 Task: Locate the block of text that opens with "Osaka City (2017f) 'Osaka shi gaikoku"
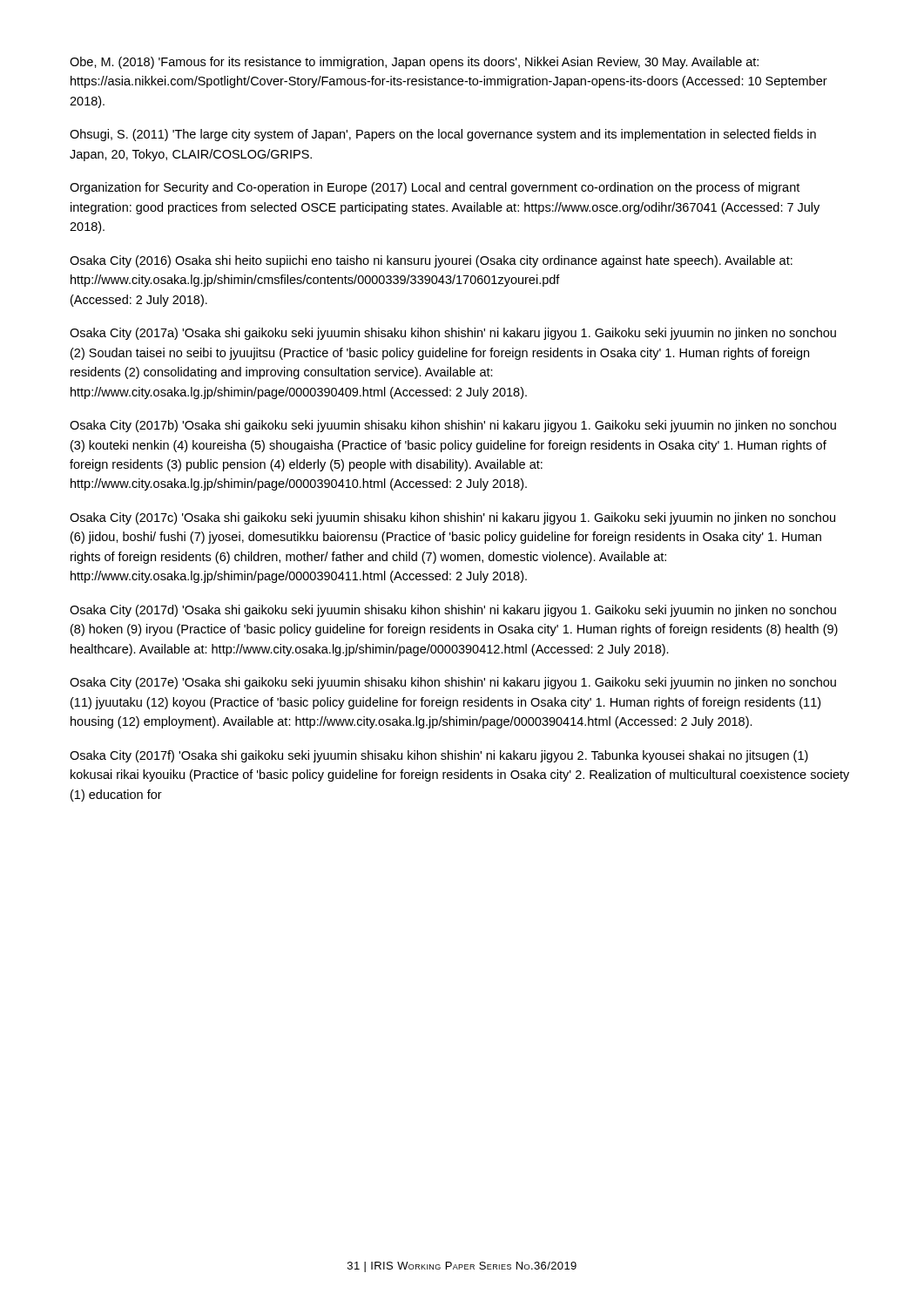pyautogui.click(x=460, y=775)
